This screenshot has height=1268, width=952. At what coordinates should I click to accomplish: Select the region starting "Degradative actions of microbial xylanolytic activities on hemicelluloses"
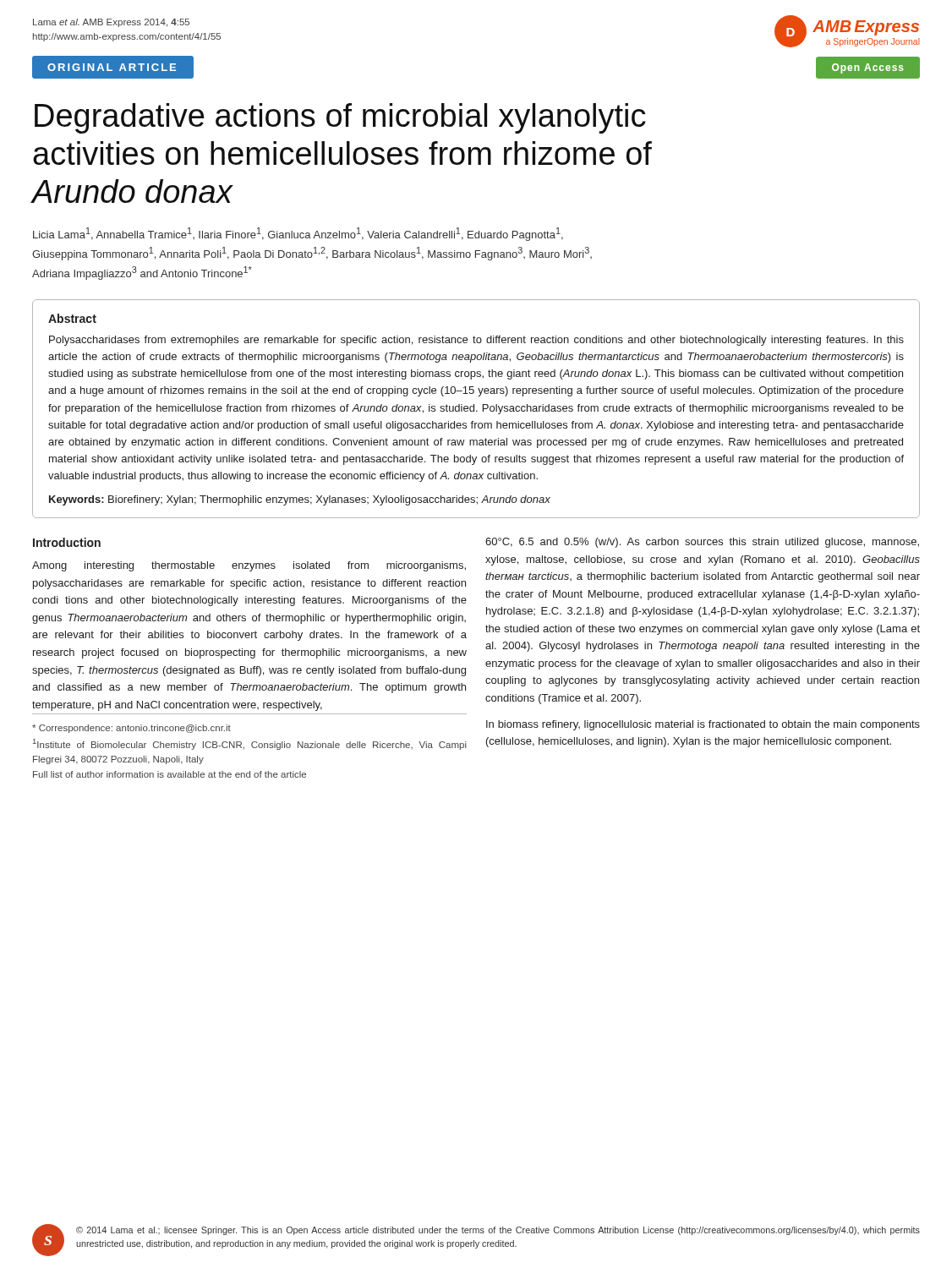[342, 154]
